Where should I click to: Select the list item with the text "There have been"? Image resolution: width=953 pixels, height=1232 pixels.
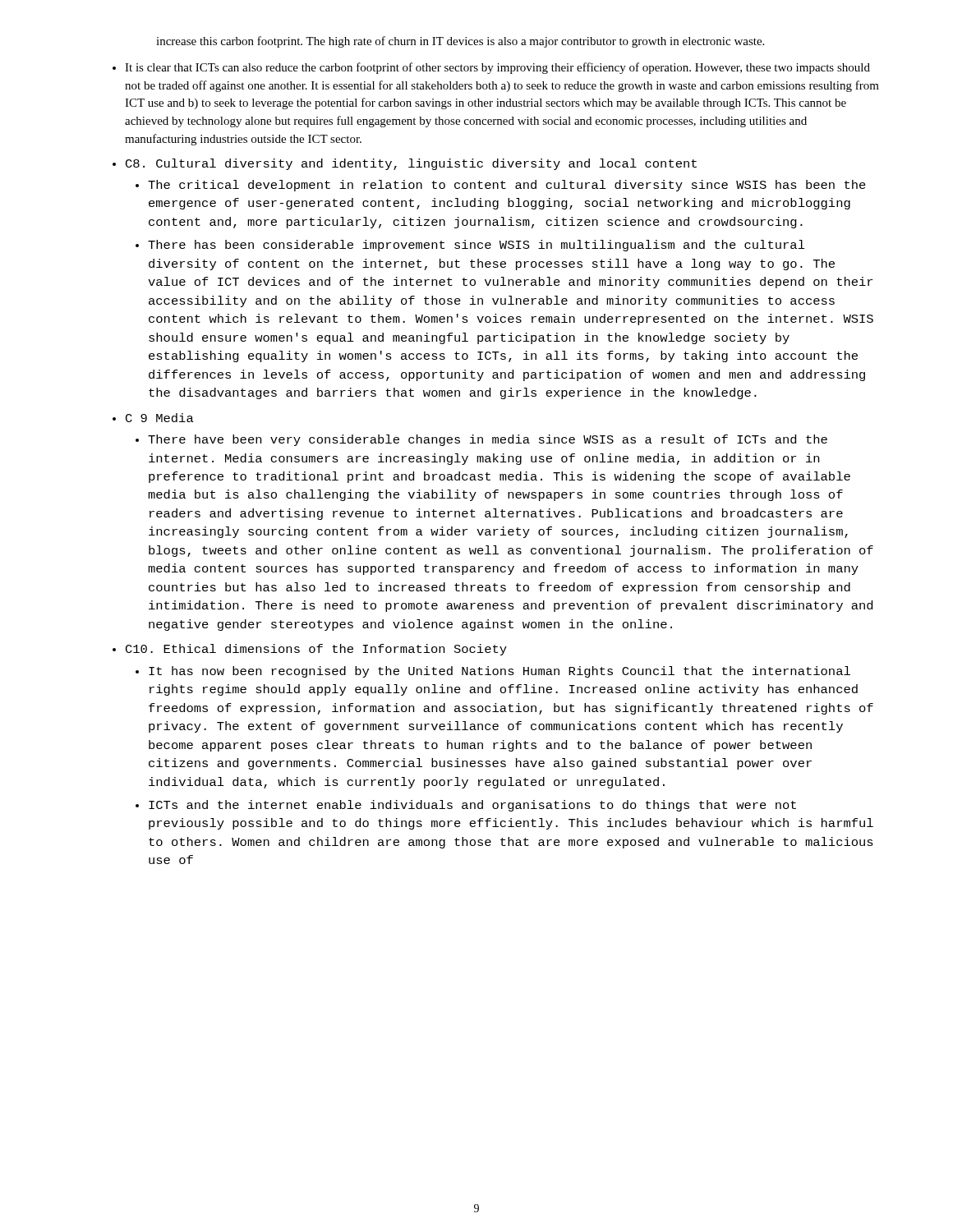[x=511, y=533]
